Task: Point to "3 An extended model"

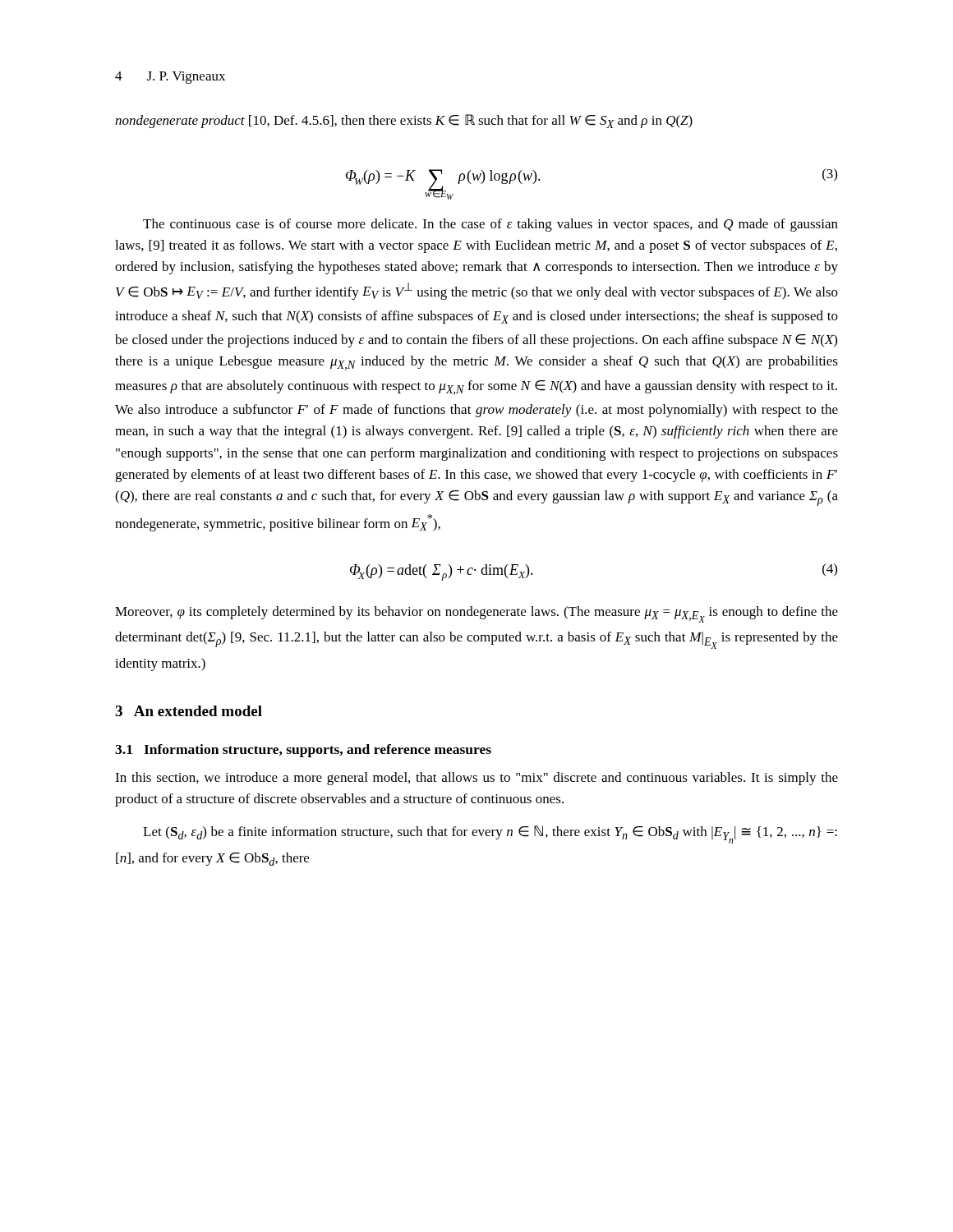Action: (189, 711)
